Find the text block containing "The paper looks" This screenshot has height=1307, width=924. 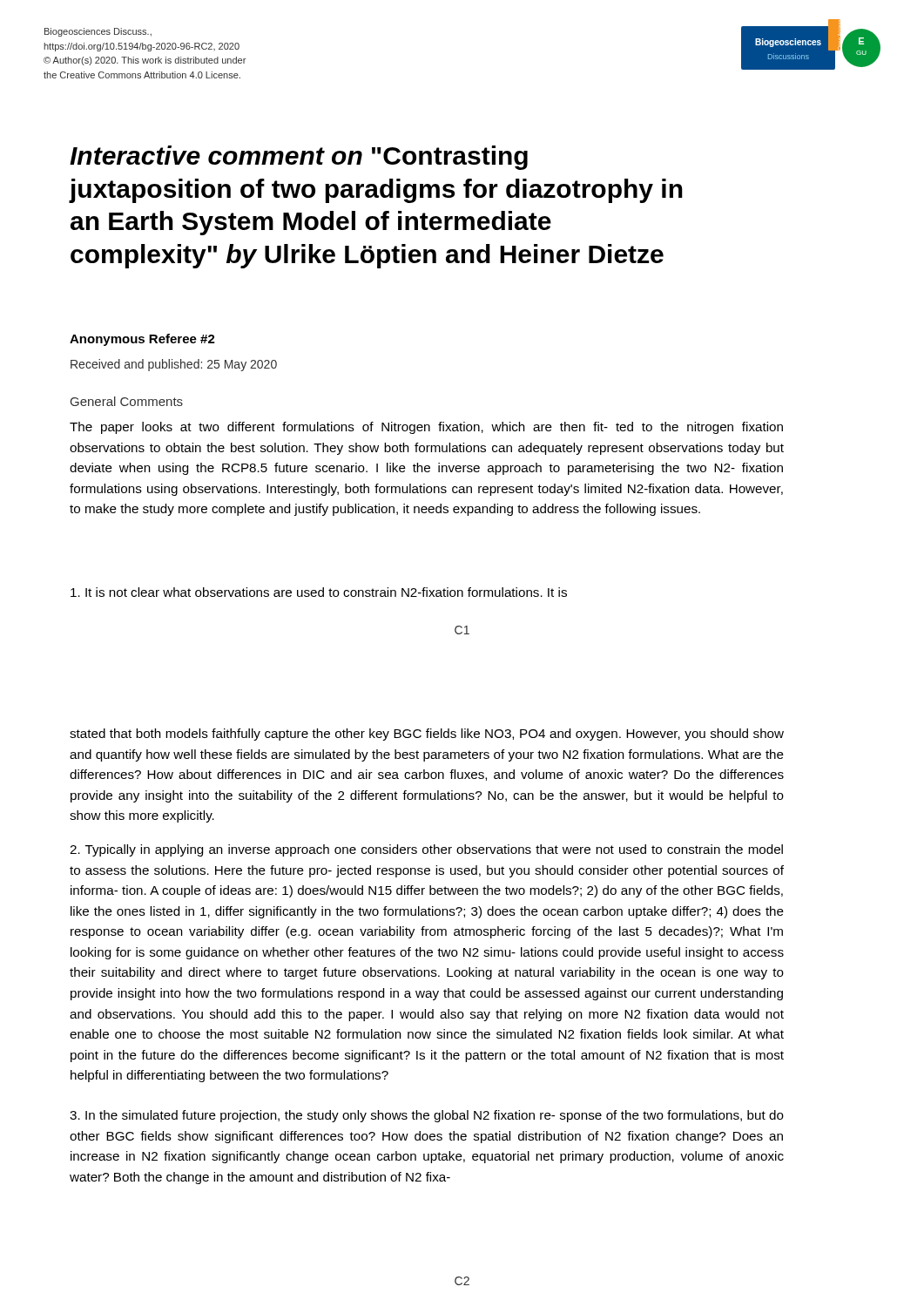click(427, 468)
